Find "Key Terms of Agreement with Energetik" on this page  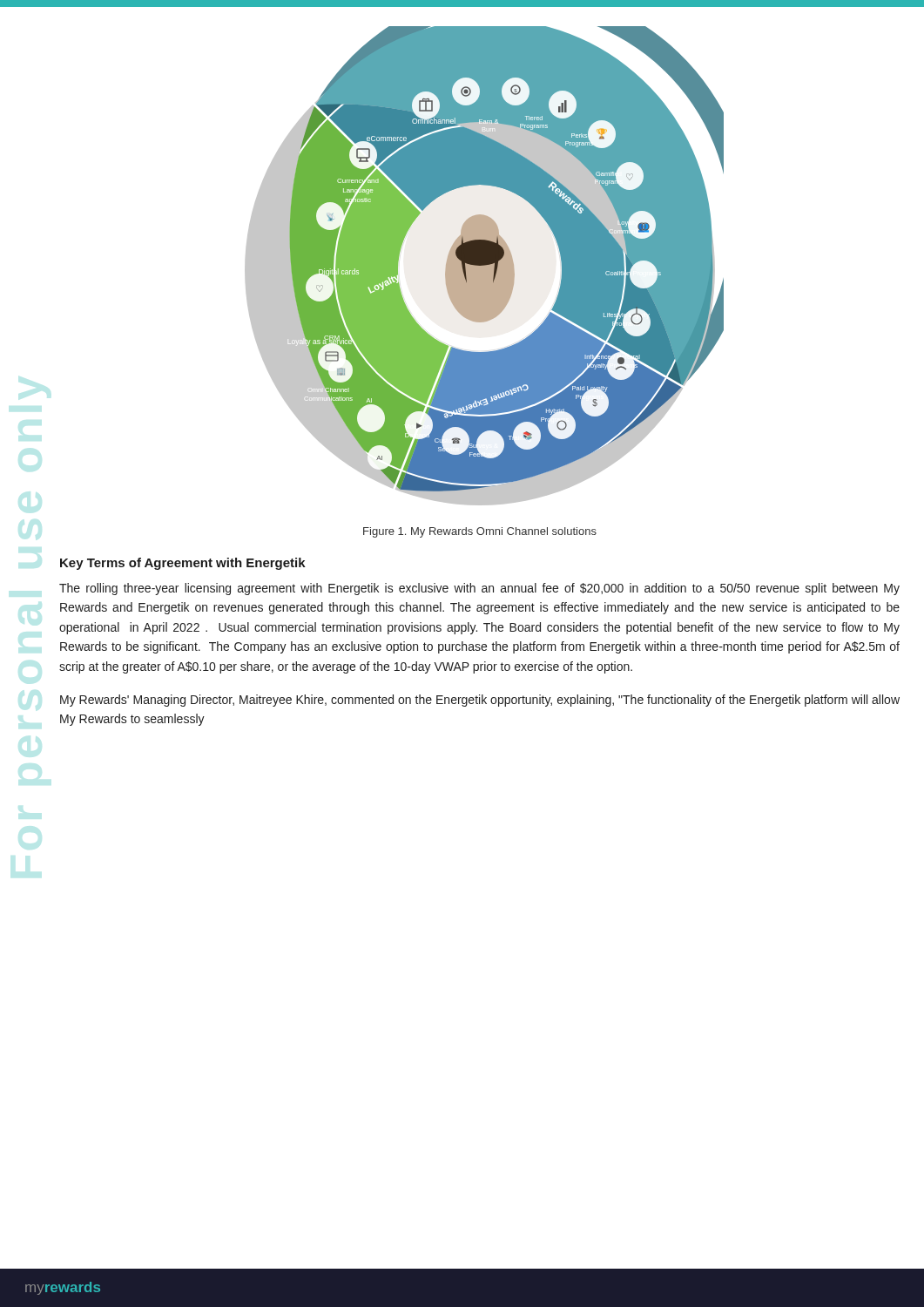(182, 562)
